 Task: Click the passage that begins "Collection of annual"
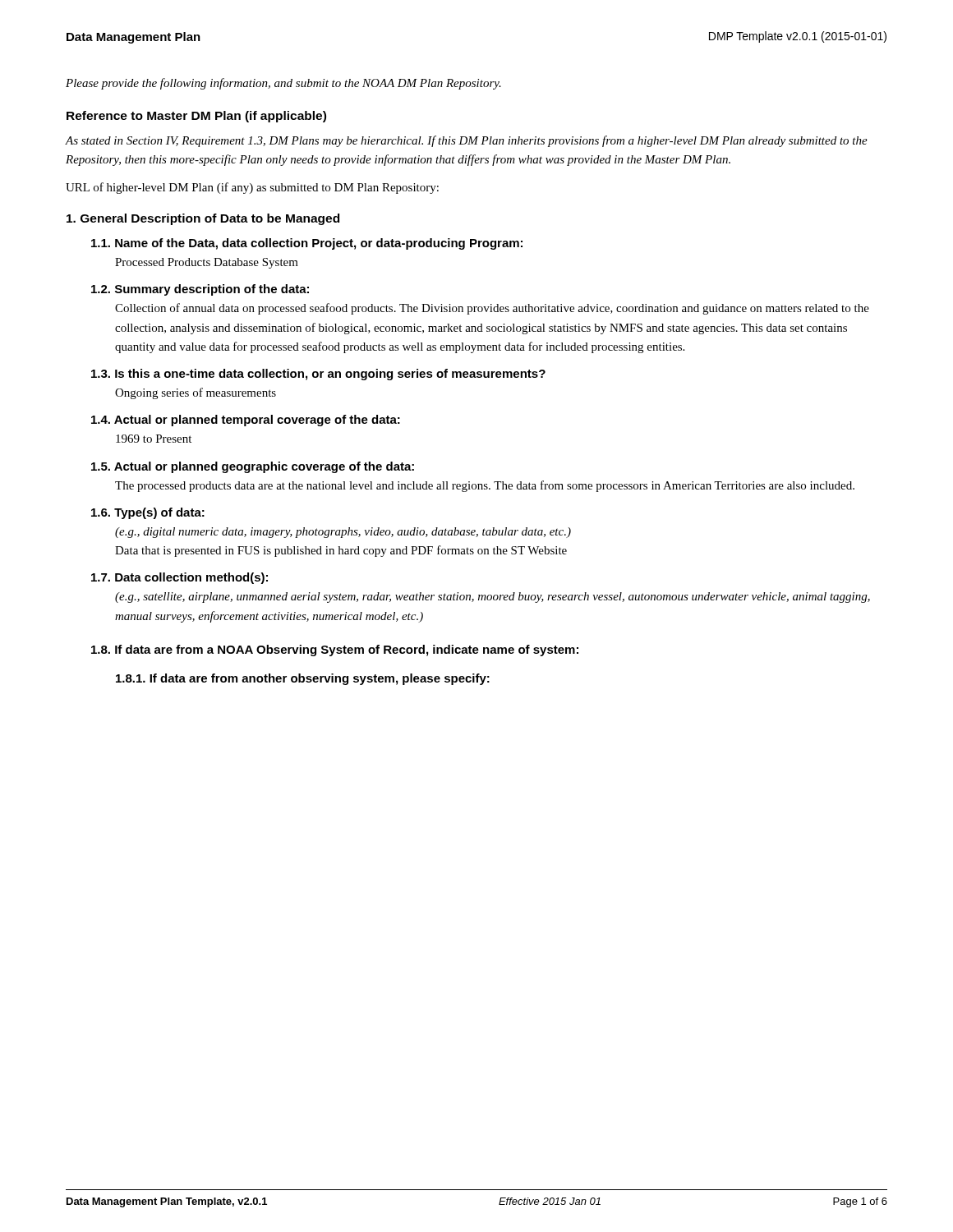click(x=492, y=327)
